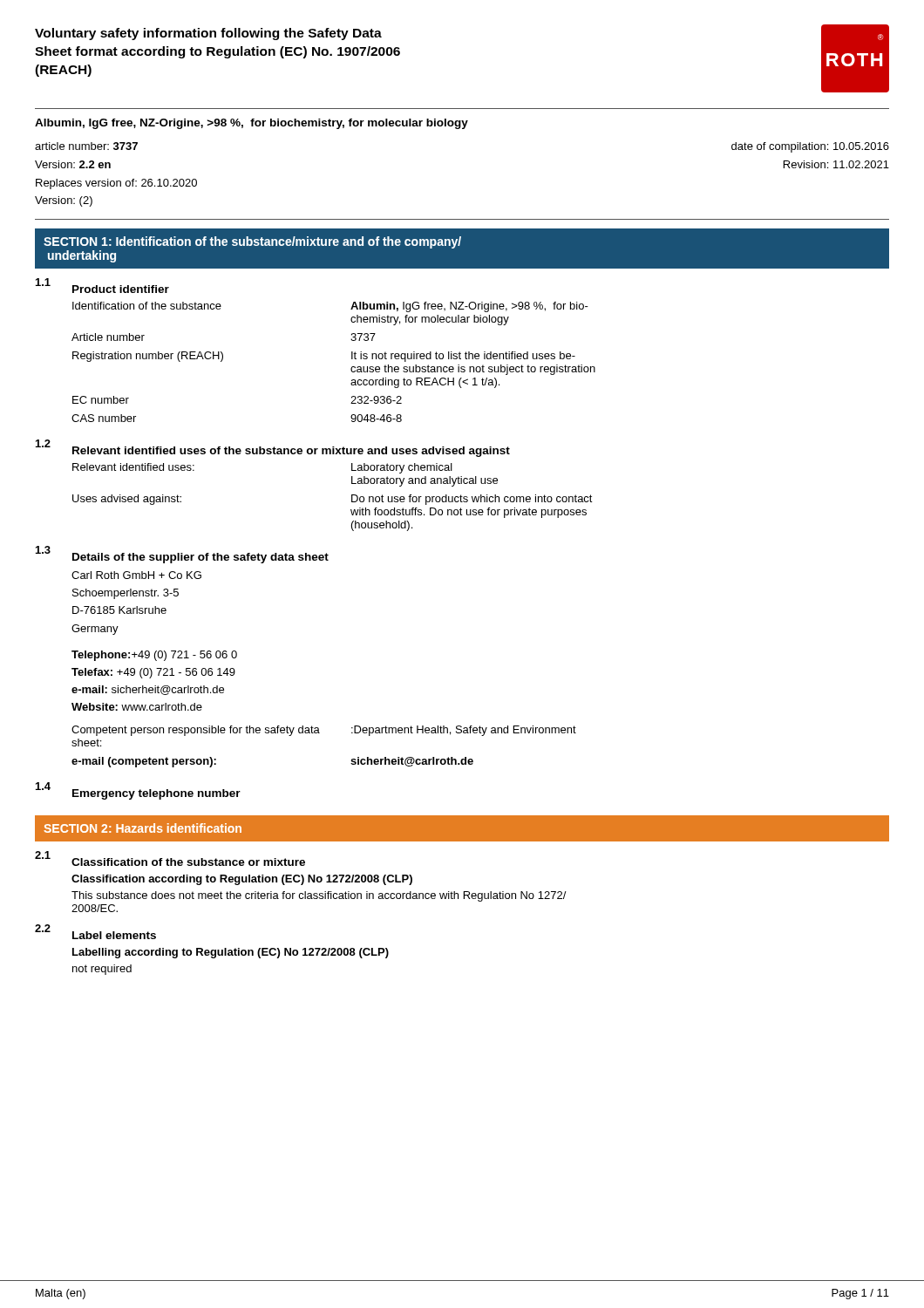Select the block starting "CAS number"
The height and width of the screenshot is (1308, 924).
click(104, 418)
